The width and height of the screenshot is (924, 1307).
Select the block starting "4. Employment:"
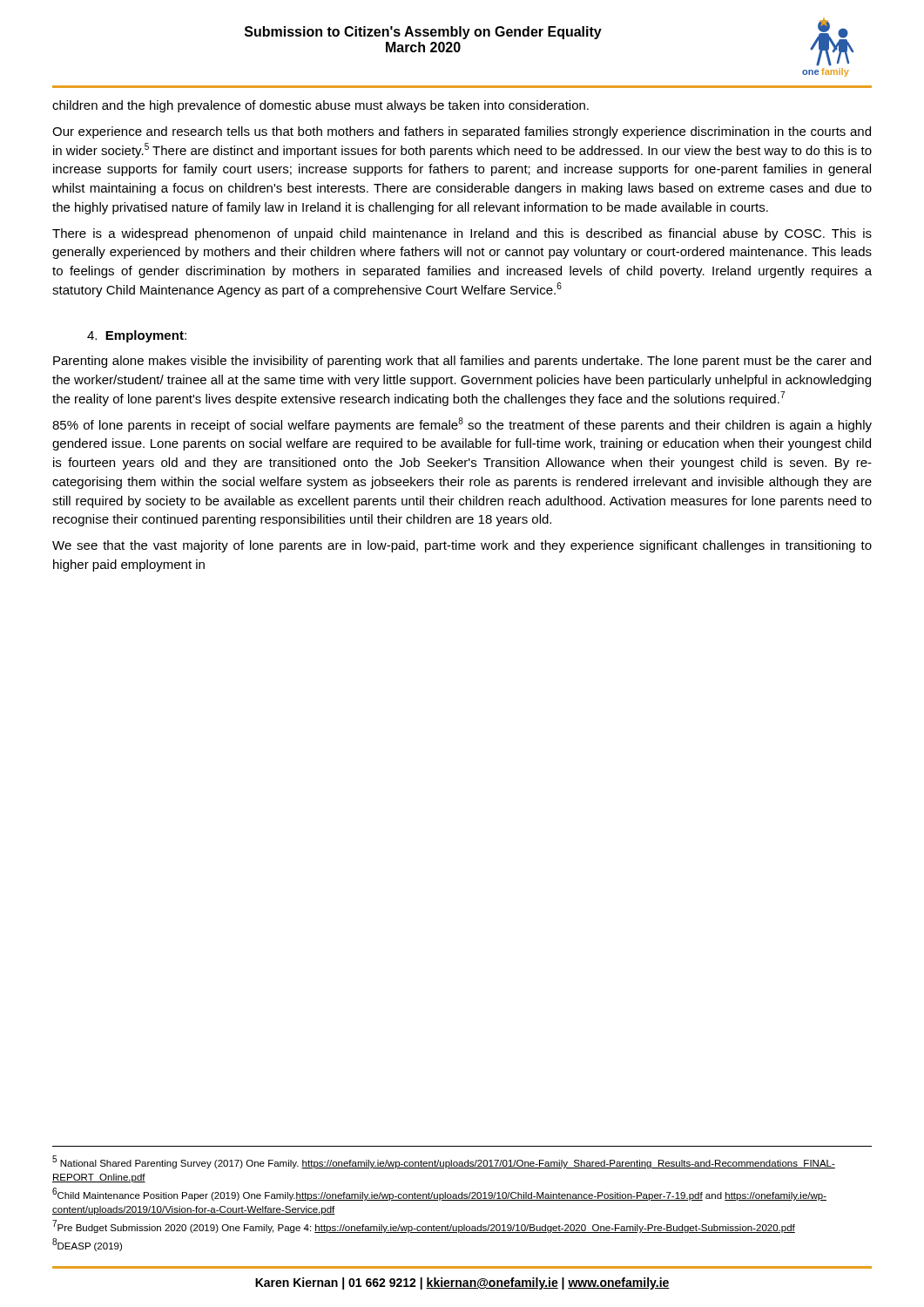coord(137,336)
